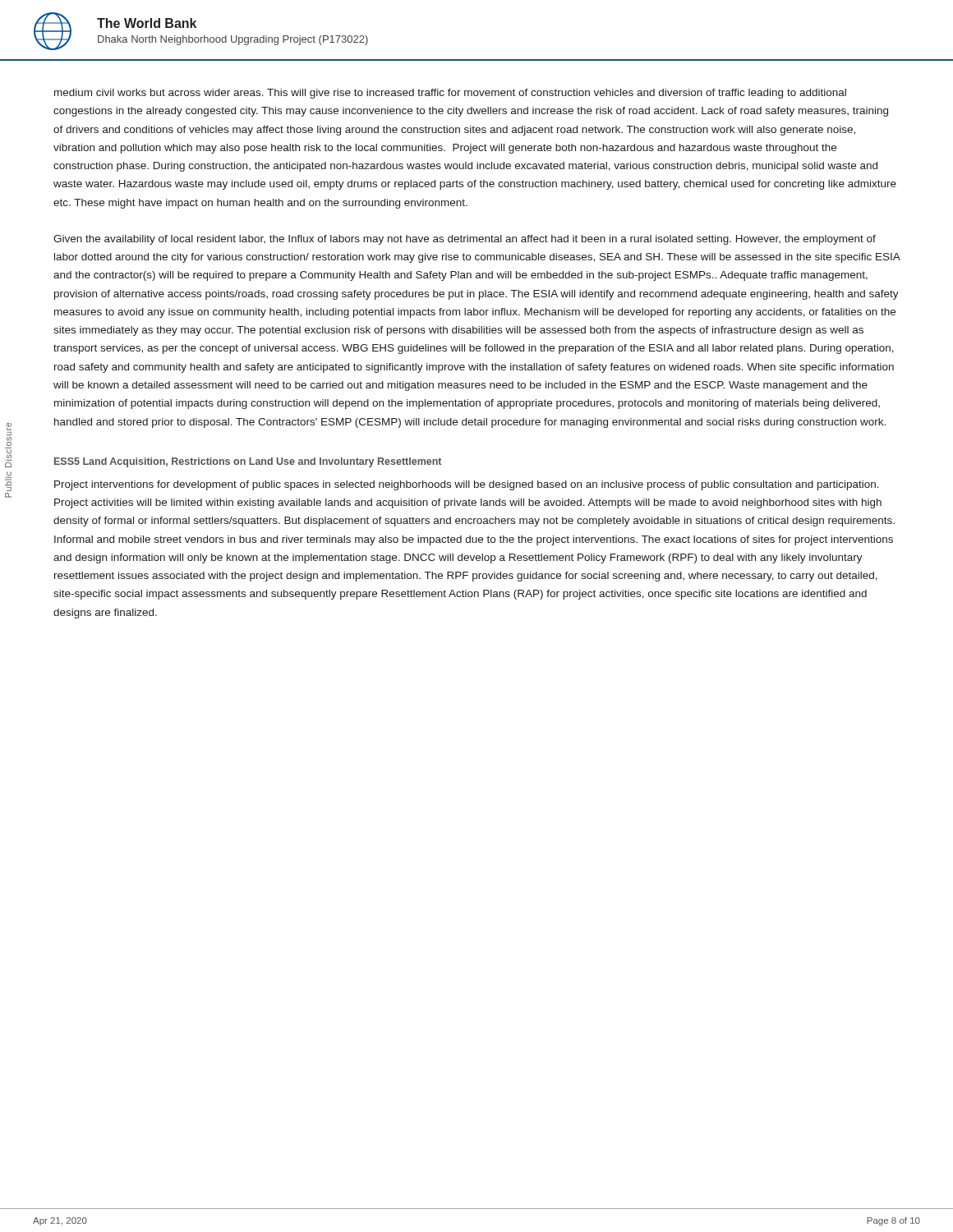Image resolution: width=953 pixels, height=1232 pixels.
Task: Find a section header
Action: click(247, 461)
